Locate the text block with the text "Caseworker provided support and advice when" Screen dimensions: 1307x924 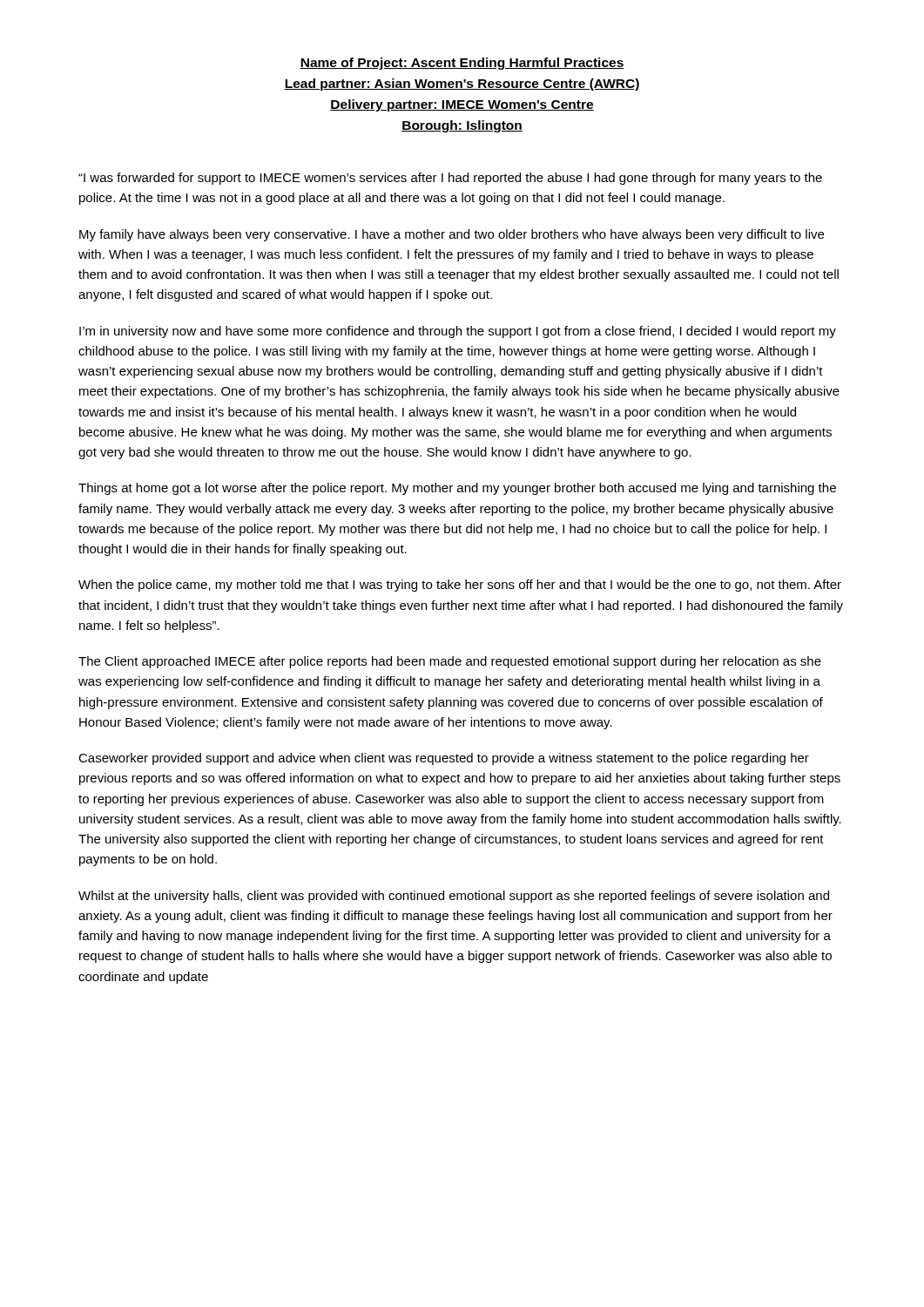(x=460, y=808)
